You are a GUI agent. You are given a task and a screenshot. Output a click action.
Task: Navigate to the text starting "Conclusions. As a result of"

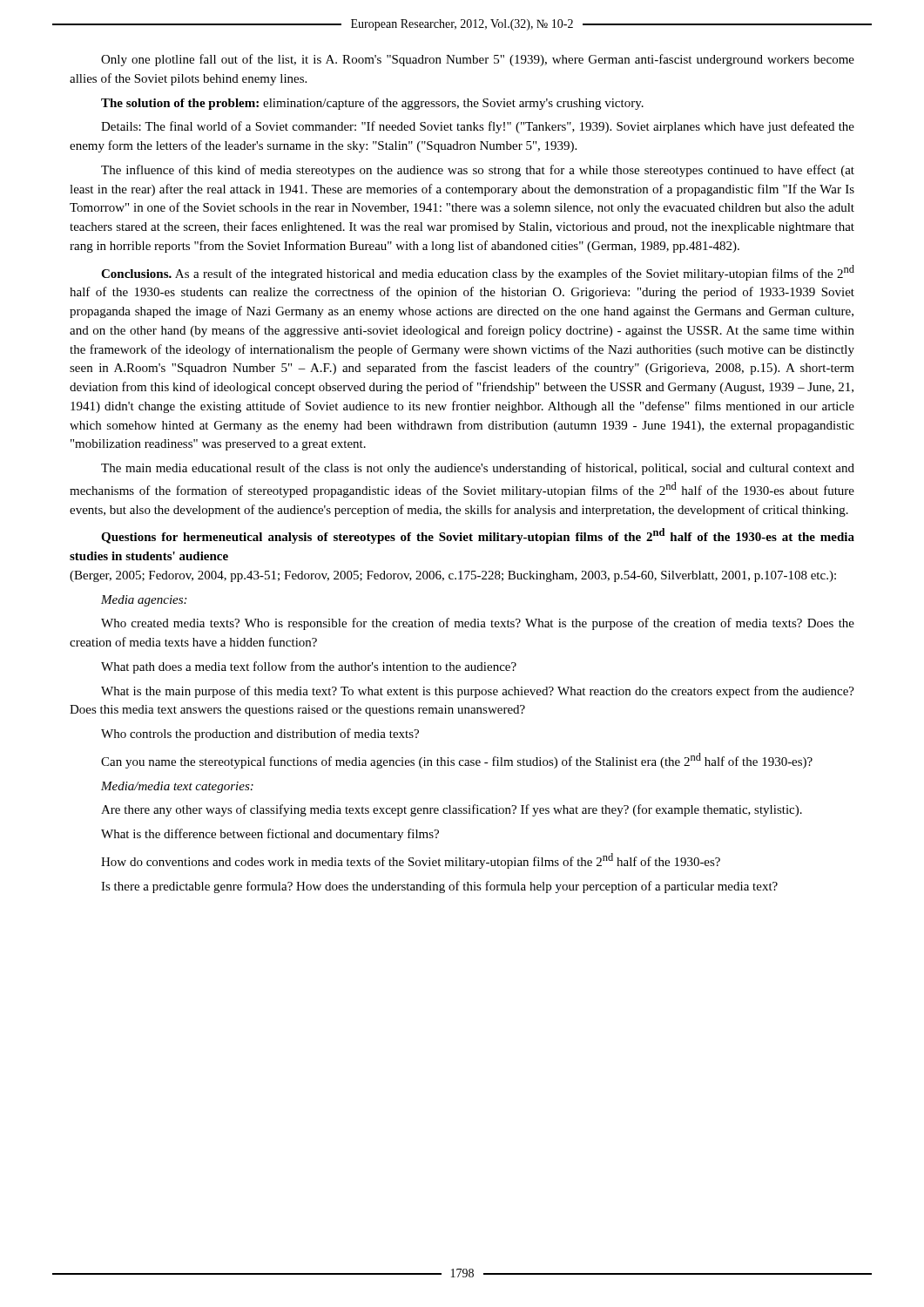coord(462,357)
